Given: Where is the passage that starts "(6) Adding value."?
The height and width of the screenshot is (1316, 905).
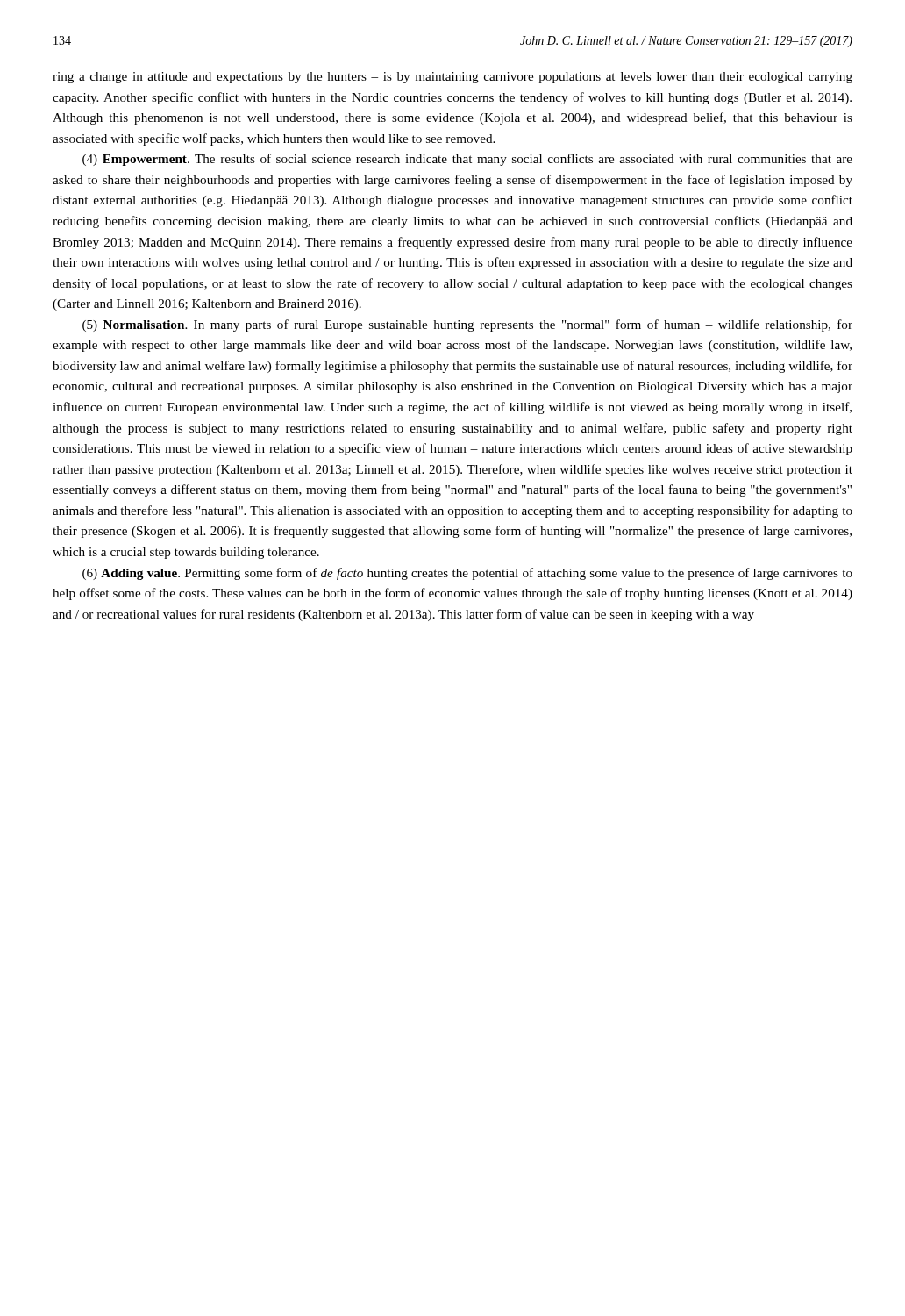Looking at the screenshot, I should click(x=452, y=593).
